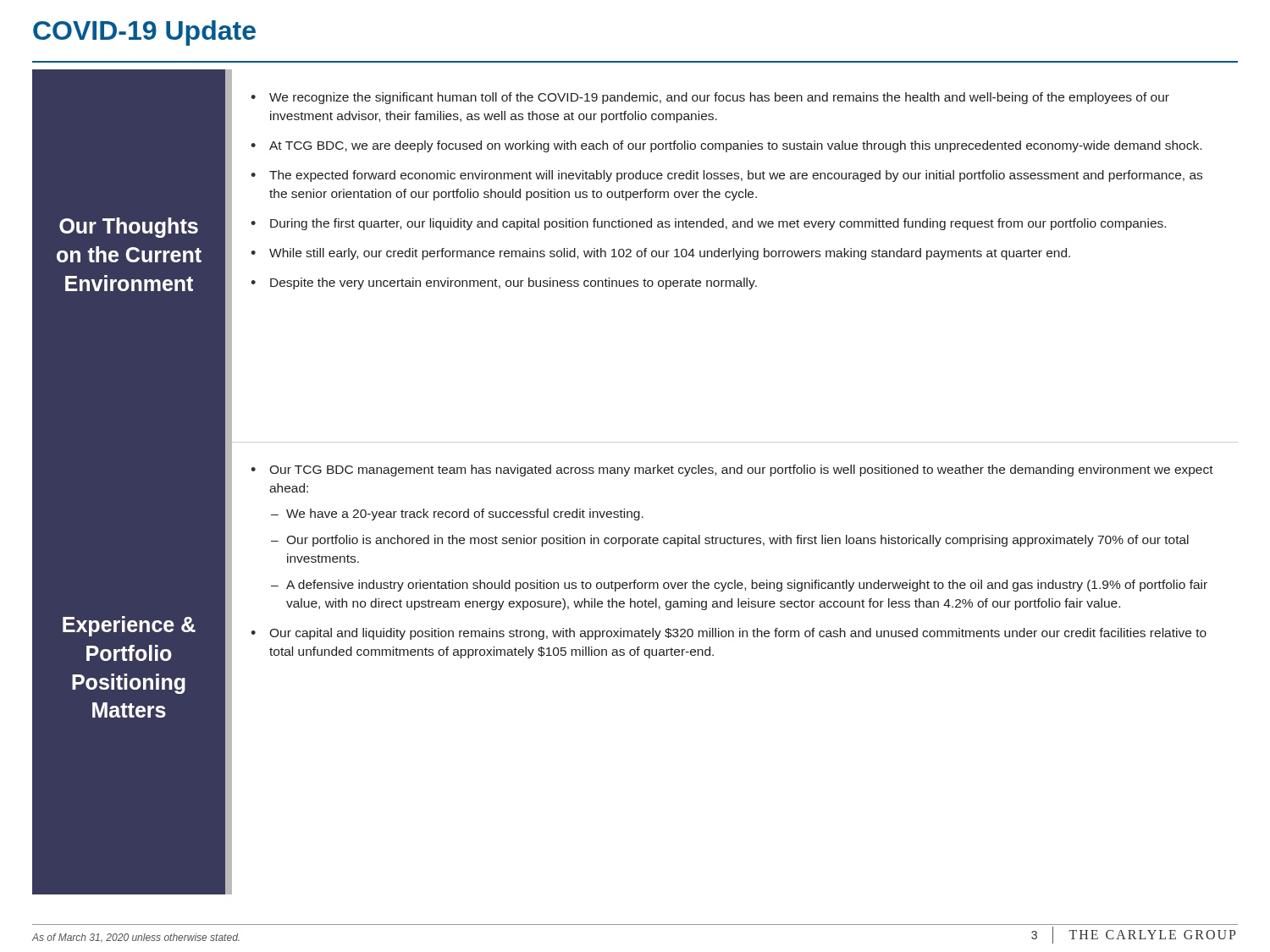
Task: Locate the block of text that opens with "We have a 20-year"
Action: pyautogui.click(x=465, y=513)
